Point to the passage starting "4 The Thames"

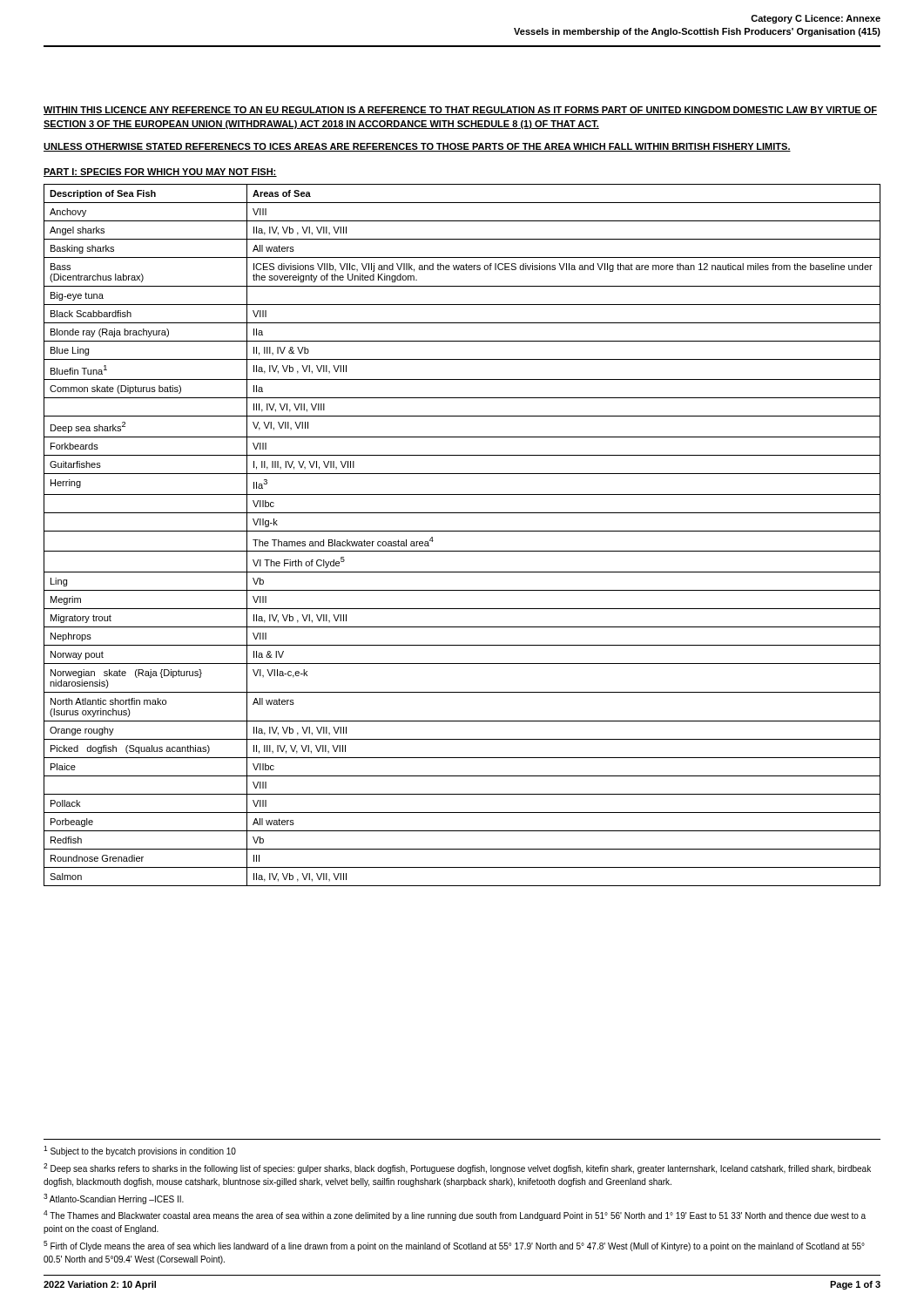[x=462, y=1222]
